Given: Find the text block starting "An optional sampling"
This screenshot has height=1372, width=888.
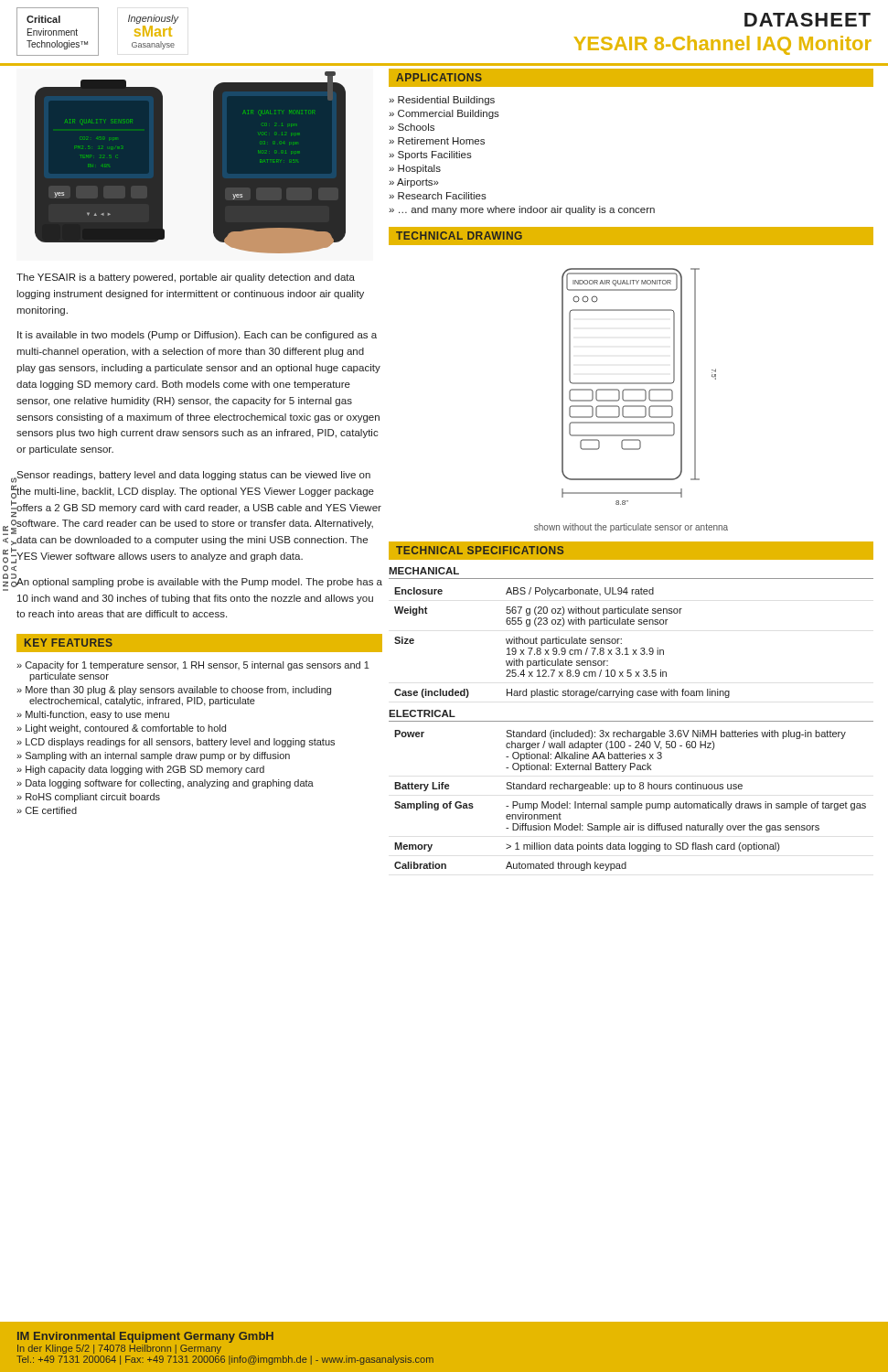Looking at the screenshot, I should point(199,598).
